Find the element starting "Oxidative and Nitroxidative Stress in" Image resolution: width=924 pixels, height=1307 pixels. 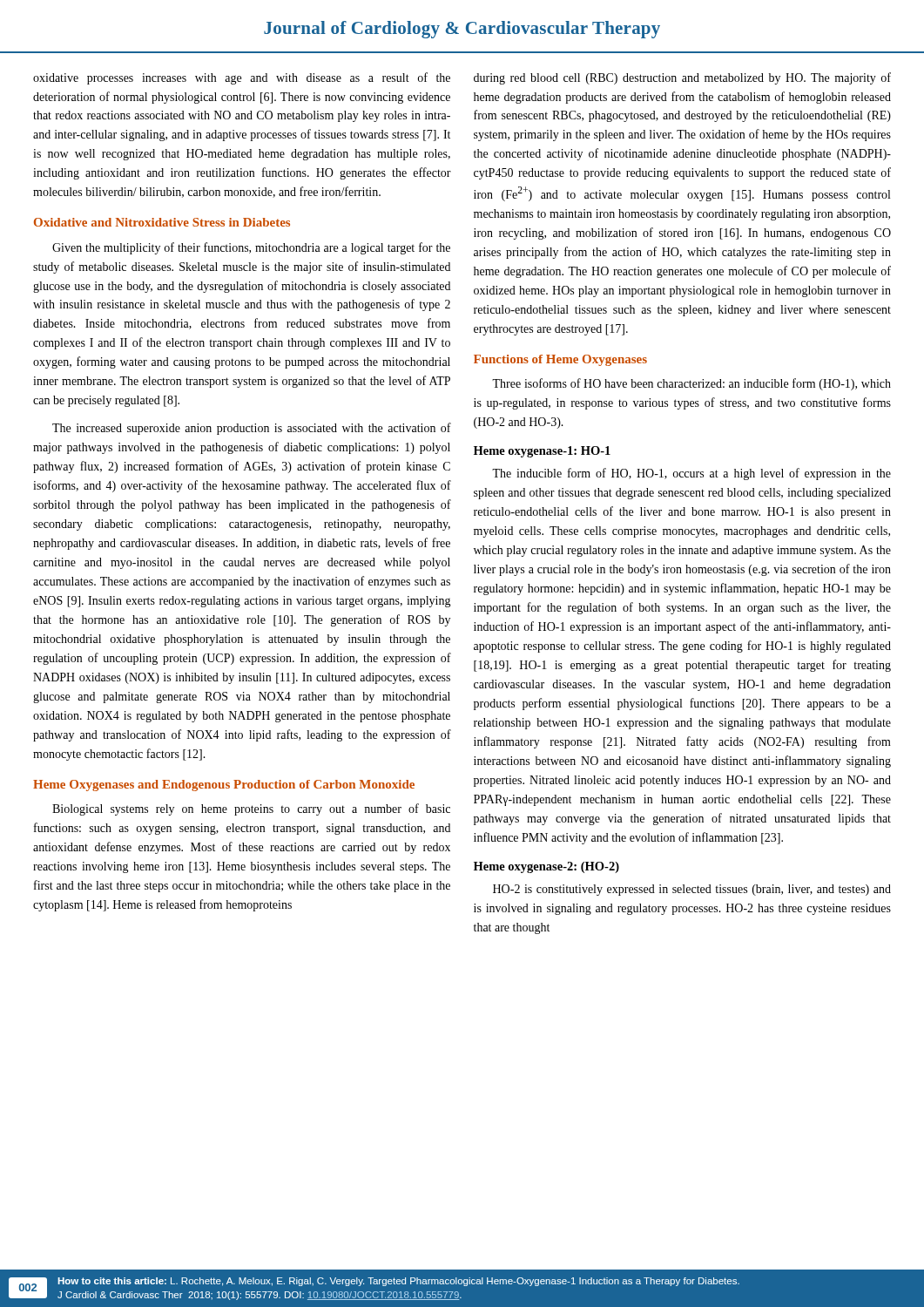tap(162, 223)
